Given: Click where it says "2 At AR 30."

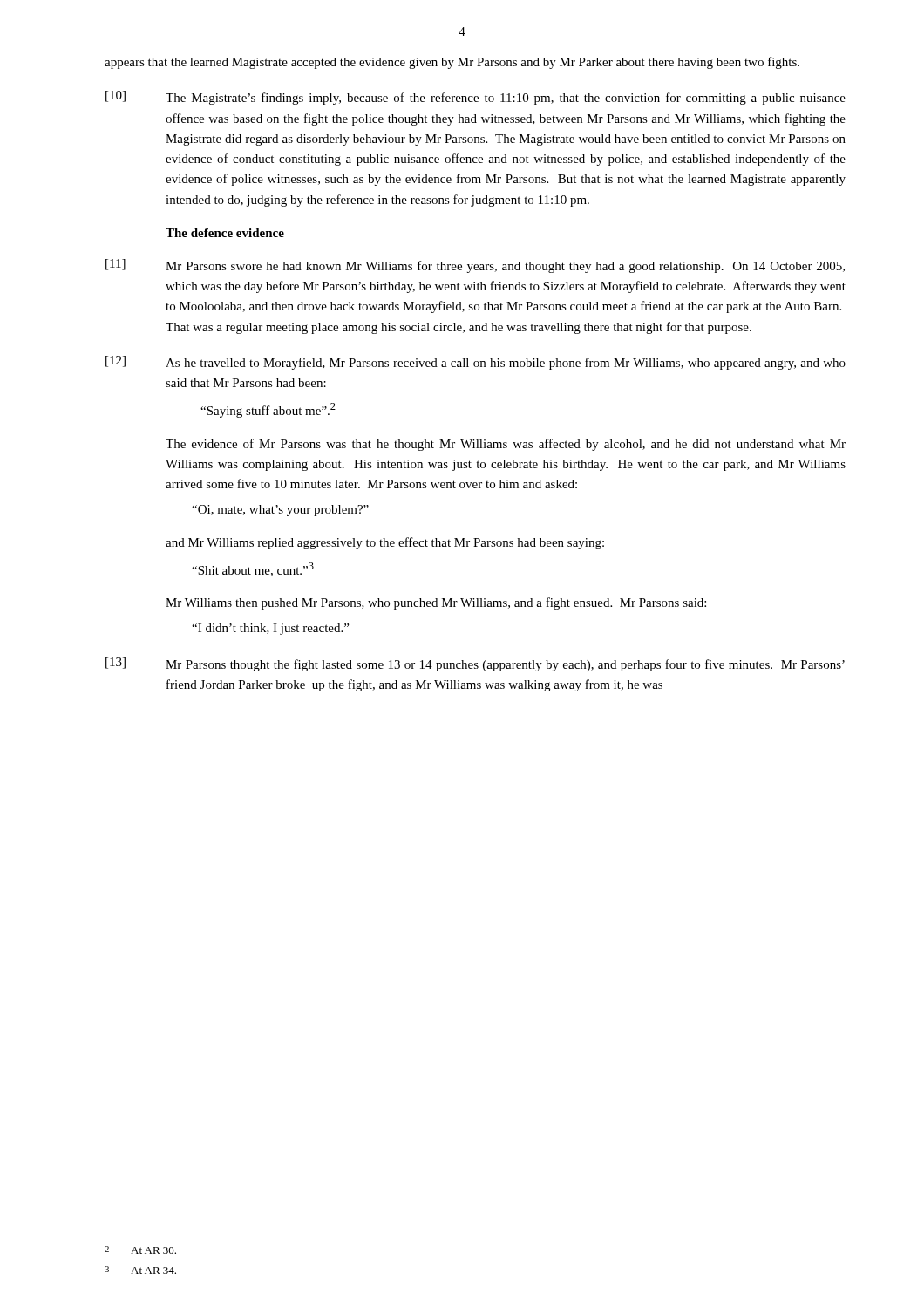Looking at the screenshot, I should 140,1250.
